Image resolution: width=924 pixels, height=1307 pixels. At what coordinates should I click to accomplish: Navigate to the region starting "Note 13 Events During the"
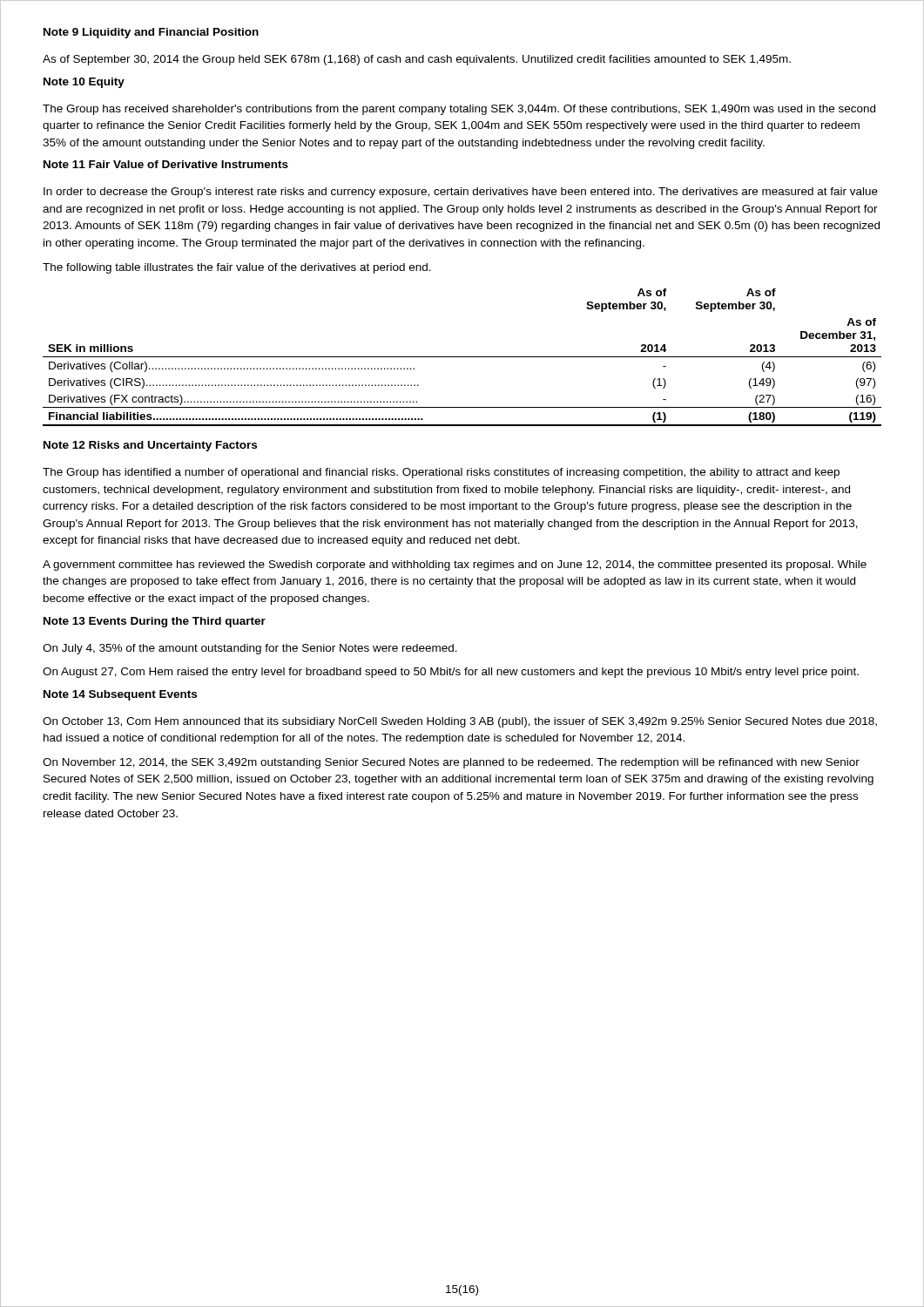[x=155, y=622]
